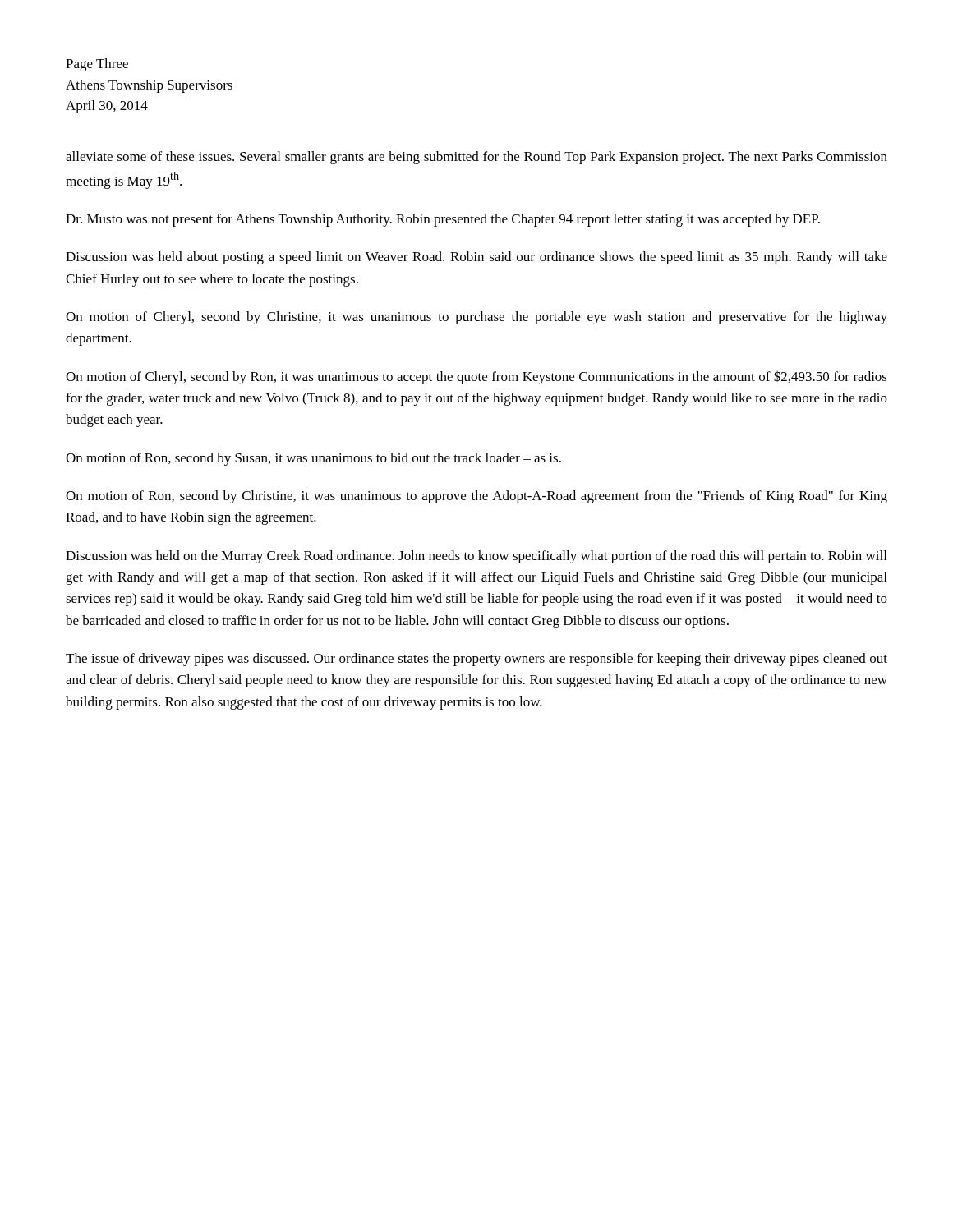Find the text block that reads "The issue of driveway pipes was discussed."
Viewport: 953px width, 1232px height.
tap(476, 680)
